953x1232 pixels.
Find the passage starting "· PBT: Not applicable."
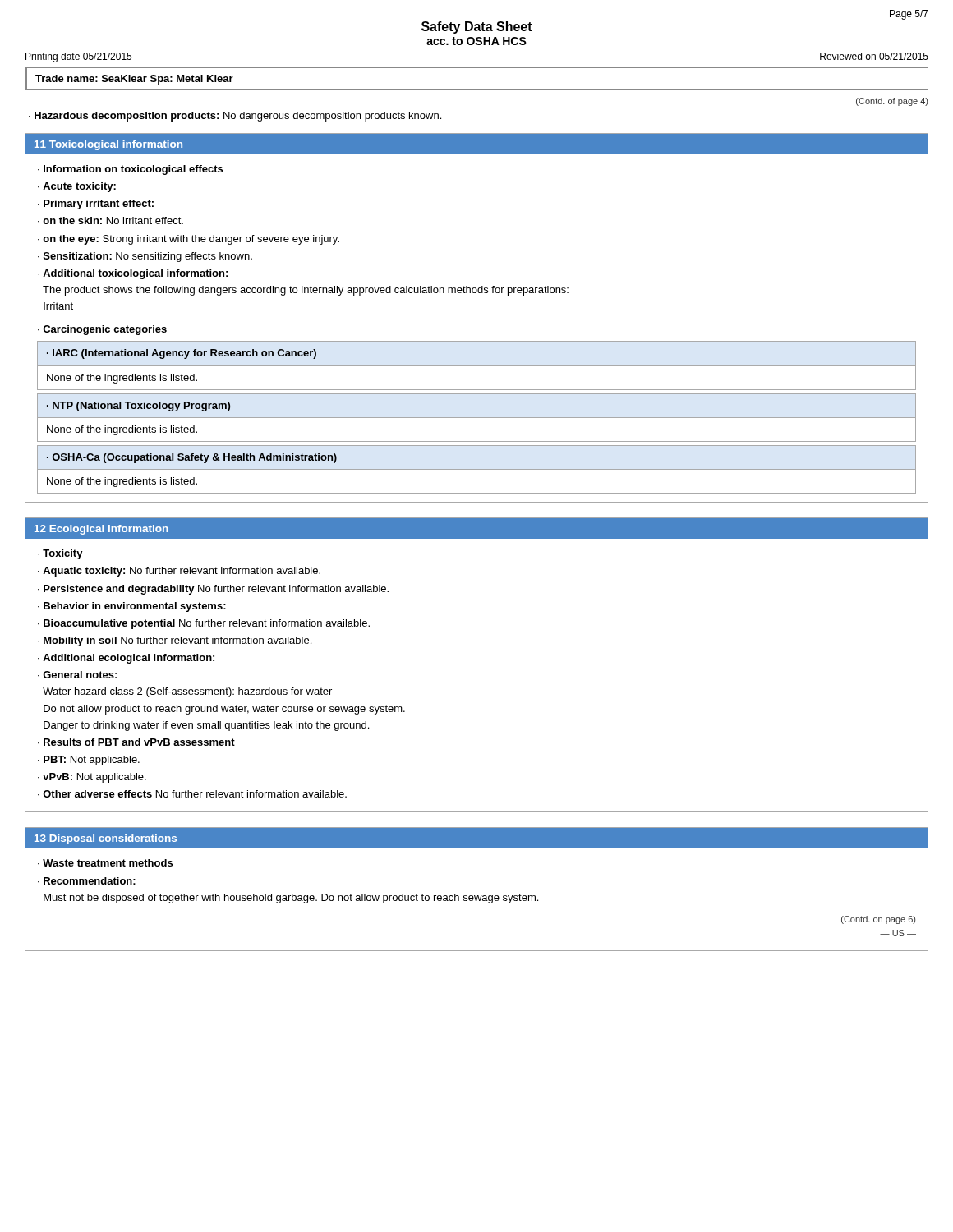tap(89, 759)
